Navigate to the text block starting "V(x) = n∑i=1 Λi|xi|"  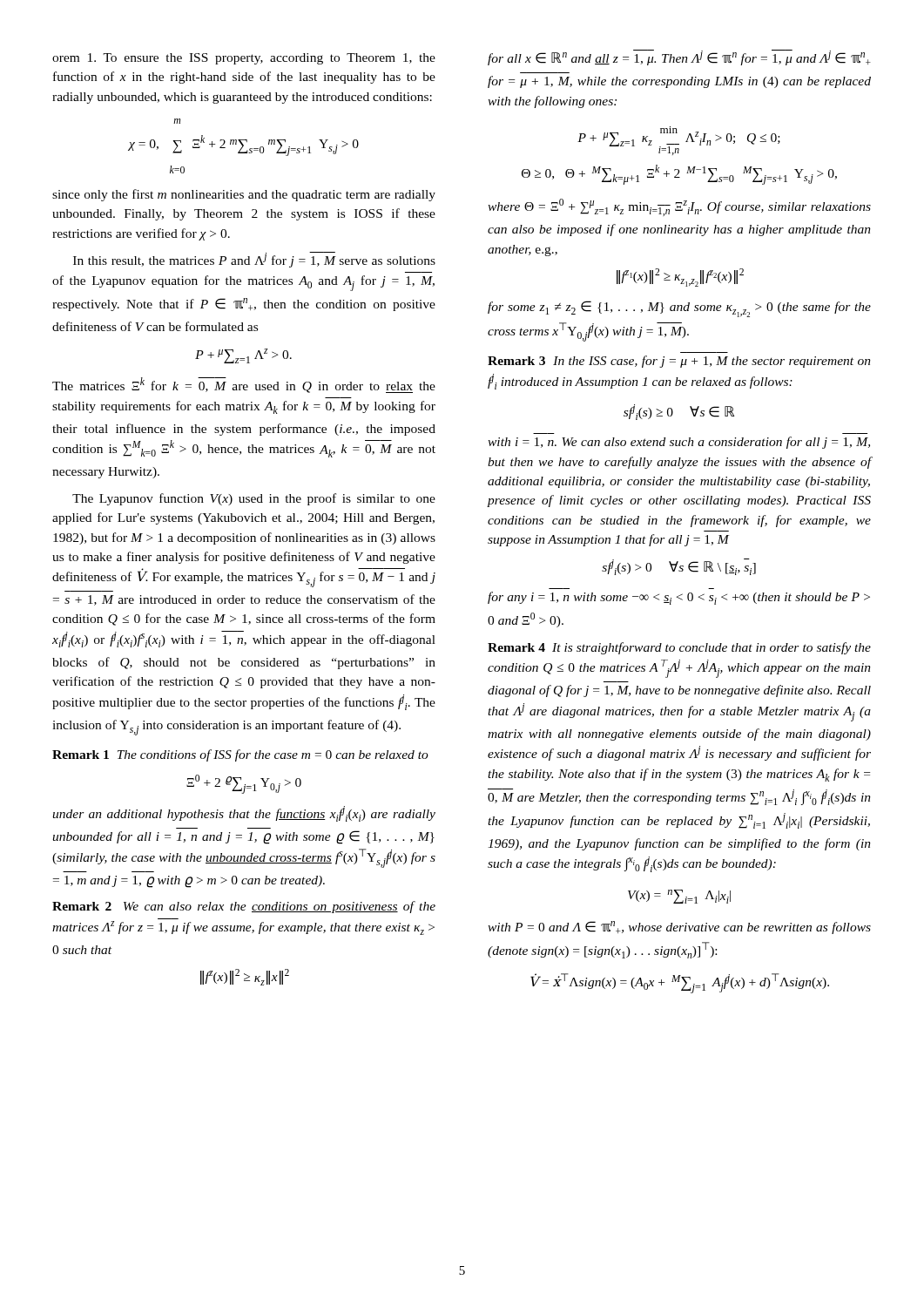[679, 897]
